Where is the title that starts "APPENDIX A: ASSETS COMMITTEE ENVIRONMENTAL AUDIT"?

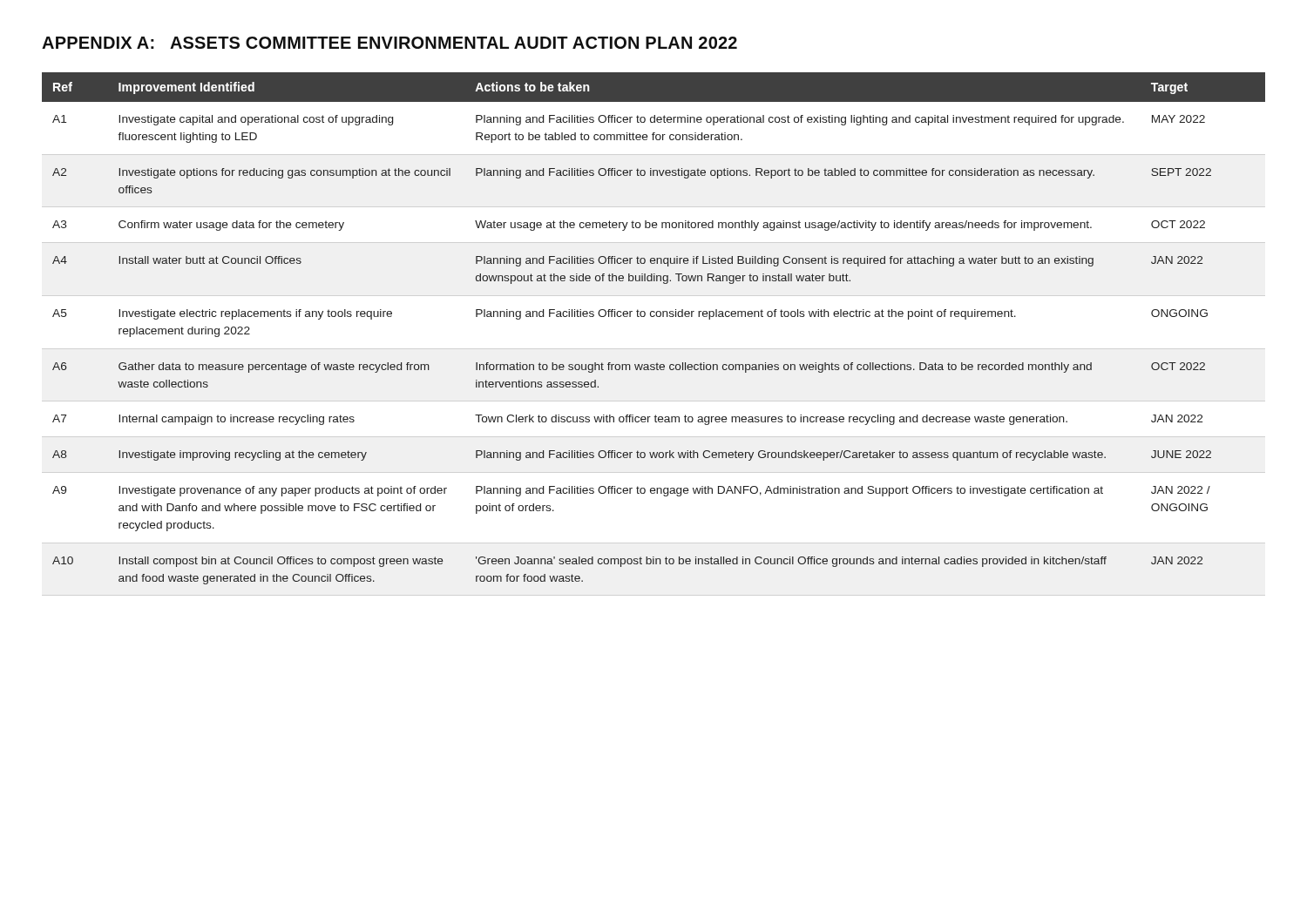click(654, 43)
